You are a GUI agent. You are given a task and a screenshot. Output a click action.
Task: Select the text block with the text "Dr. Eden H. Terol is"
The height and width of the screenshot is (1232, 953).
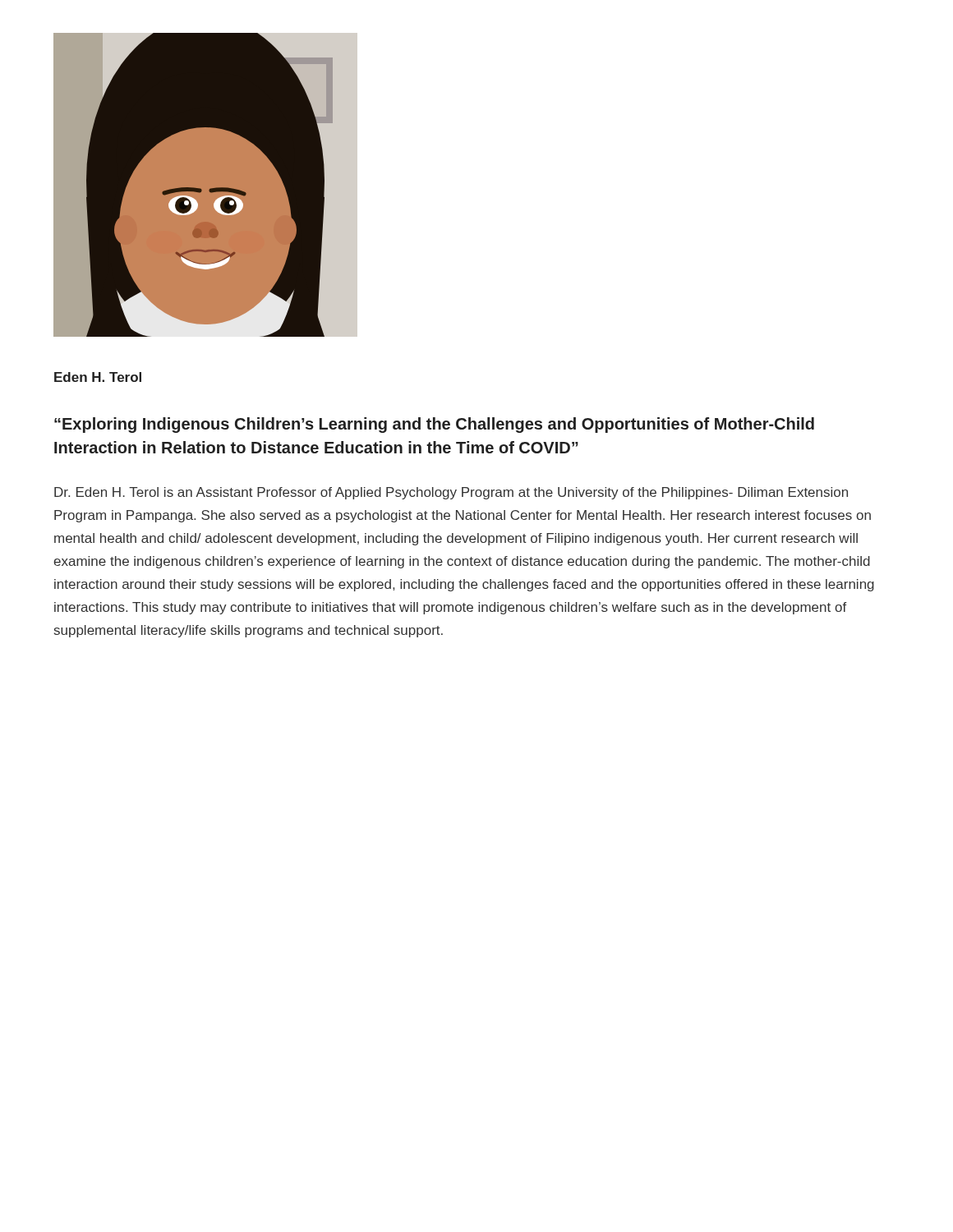[464, 561]
